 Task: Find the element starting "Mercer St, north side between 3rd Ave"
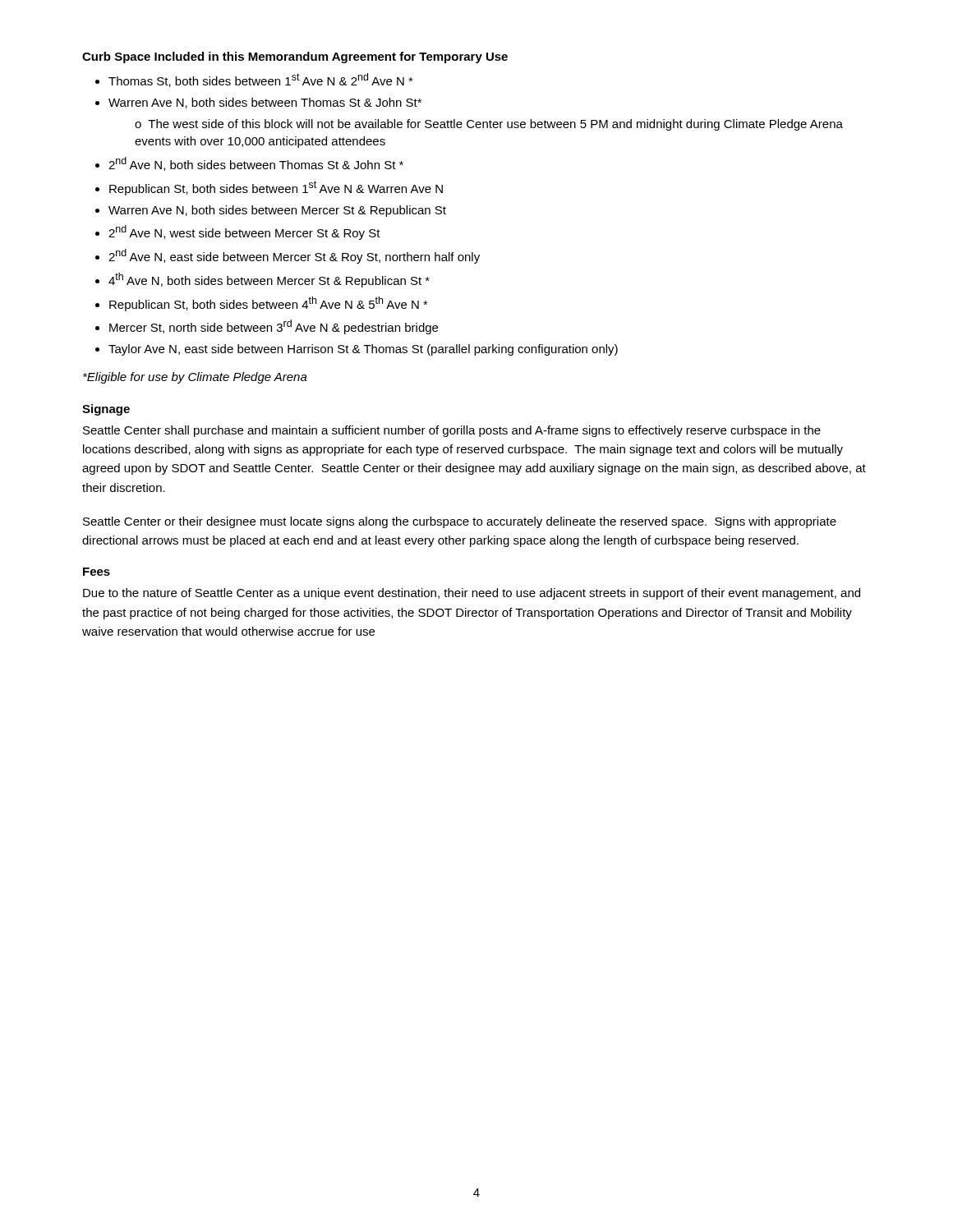coord(267,327)
